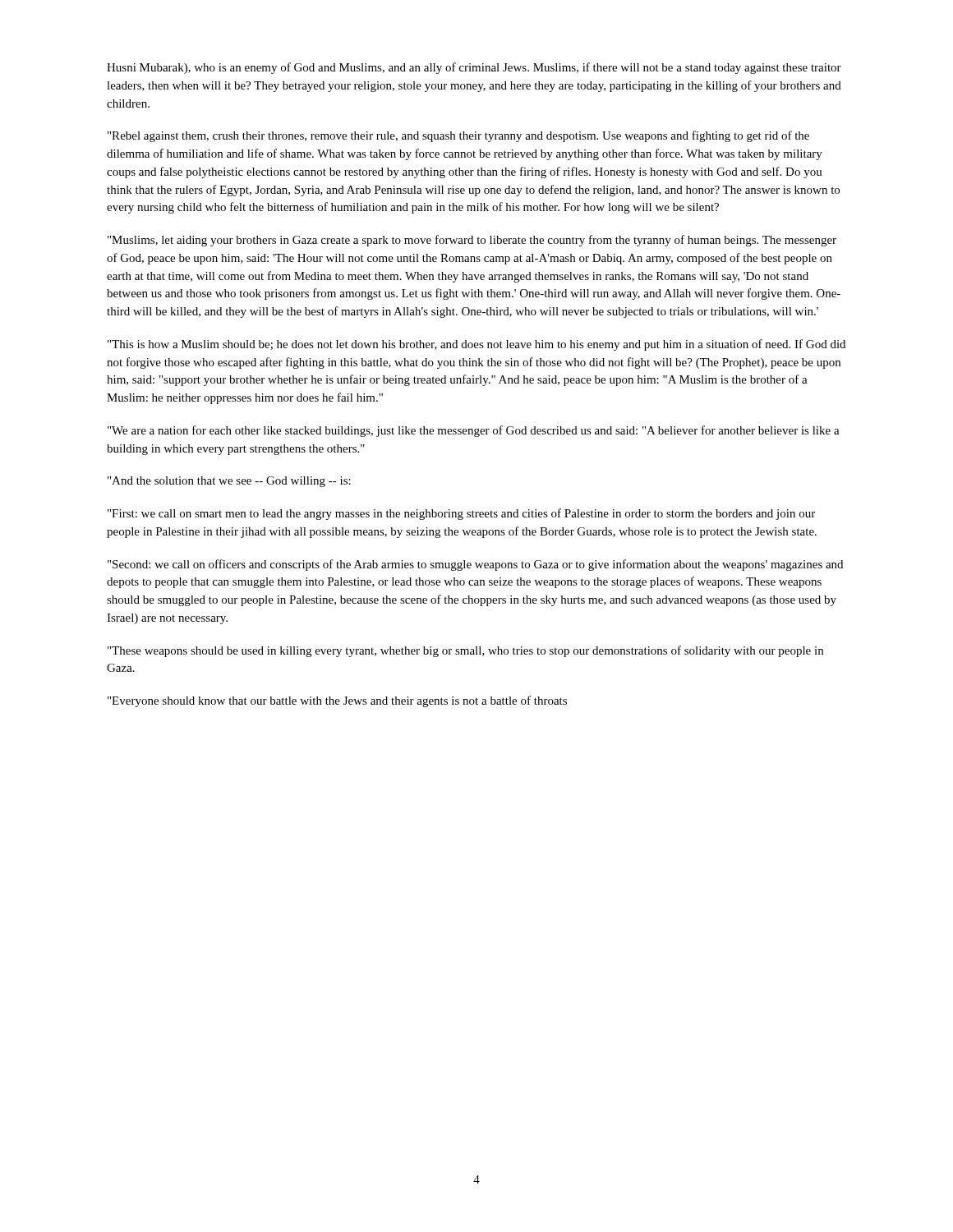Where is the passage that starts ""Everyone should know"?
Image resolution: width=953 pixels, height=1232 pixels.
[x=337, y=701]
